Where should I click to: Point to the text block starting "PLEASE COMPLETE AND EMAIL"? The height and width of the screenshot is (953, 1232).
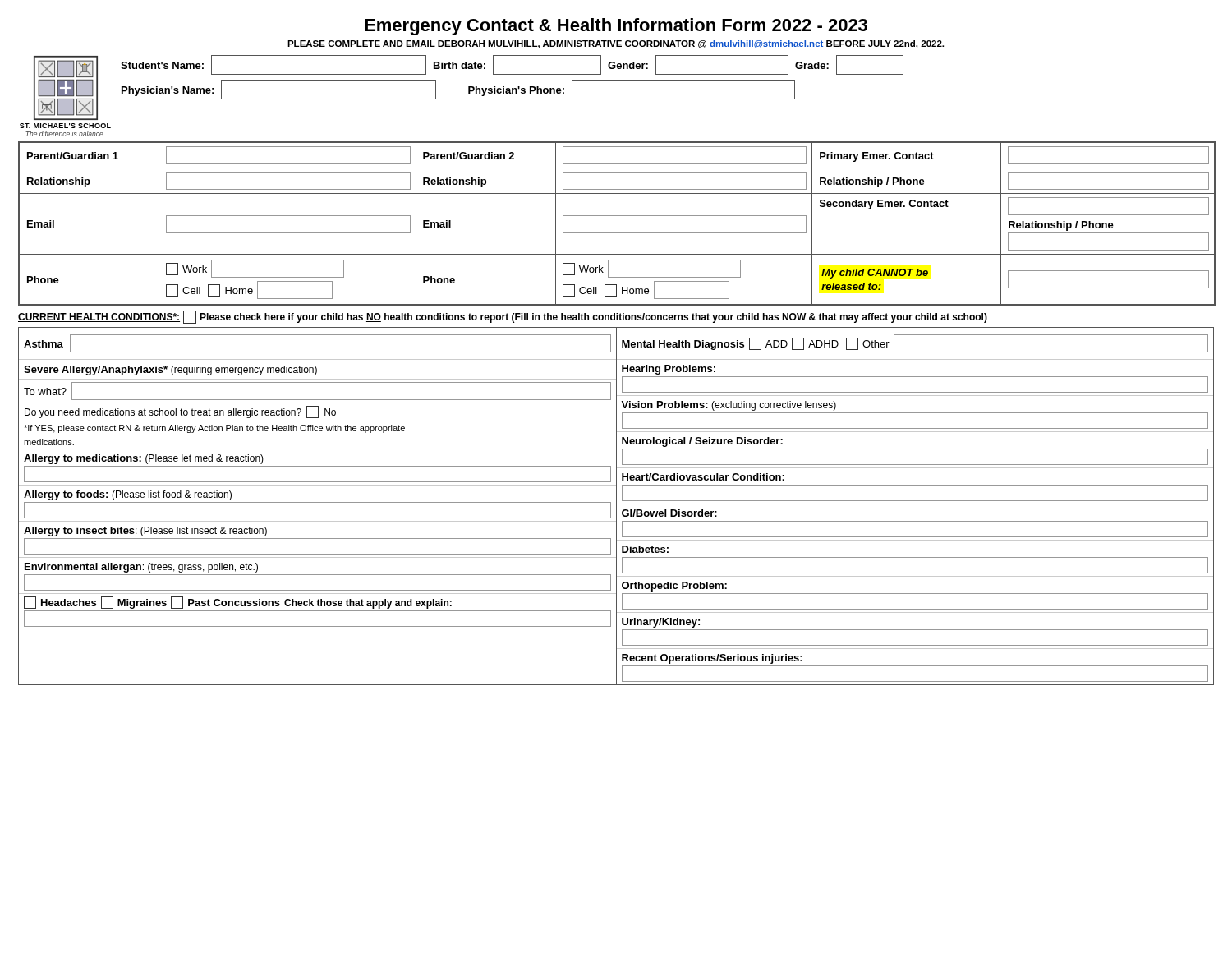(616, 44)
